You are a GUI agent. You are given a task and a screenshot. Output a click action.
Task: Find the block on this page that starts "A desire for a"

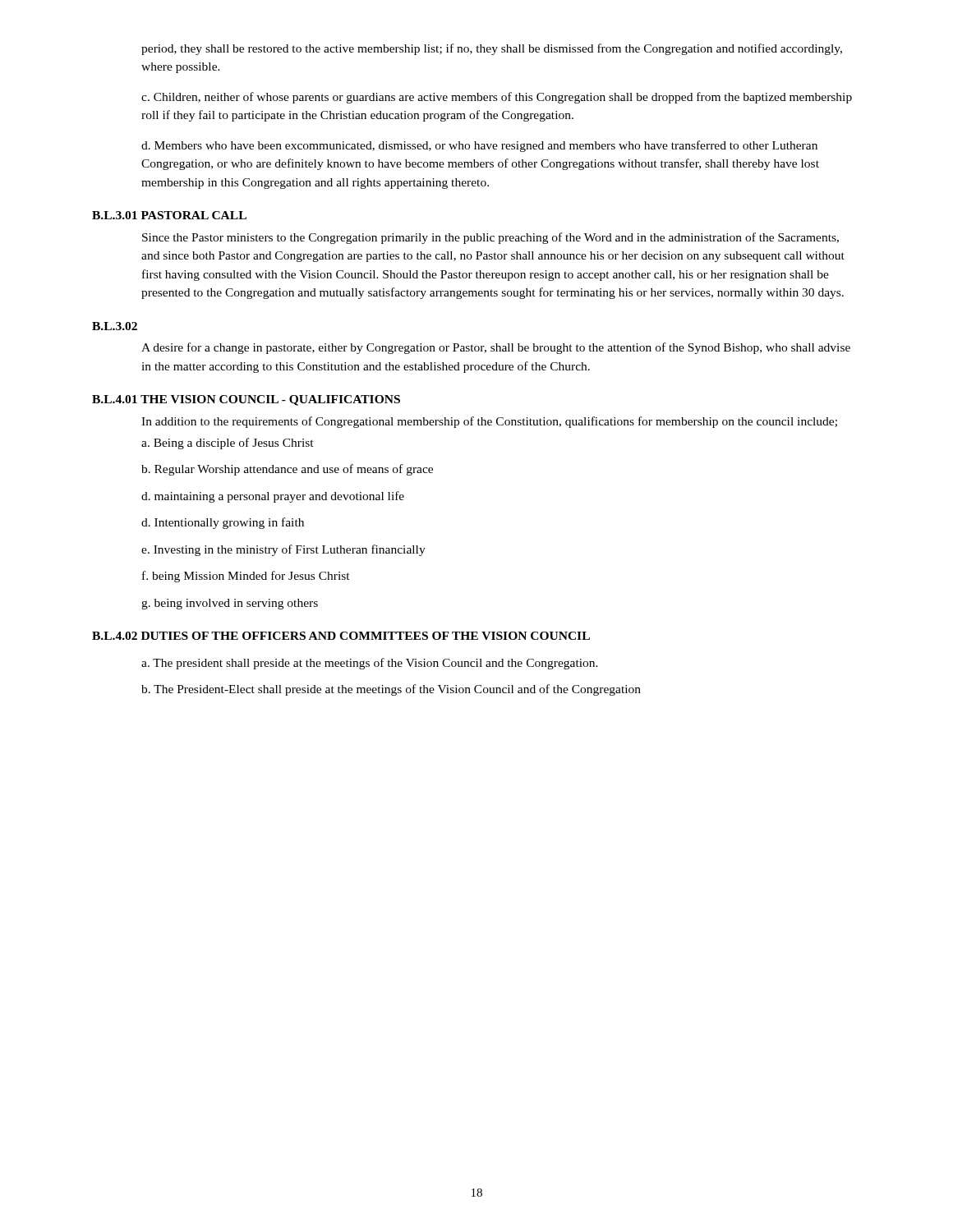496,356
